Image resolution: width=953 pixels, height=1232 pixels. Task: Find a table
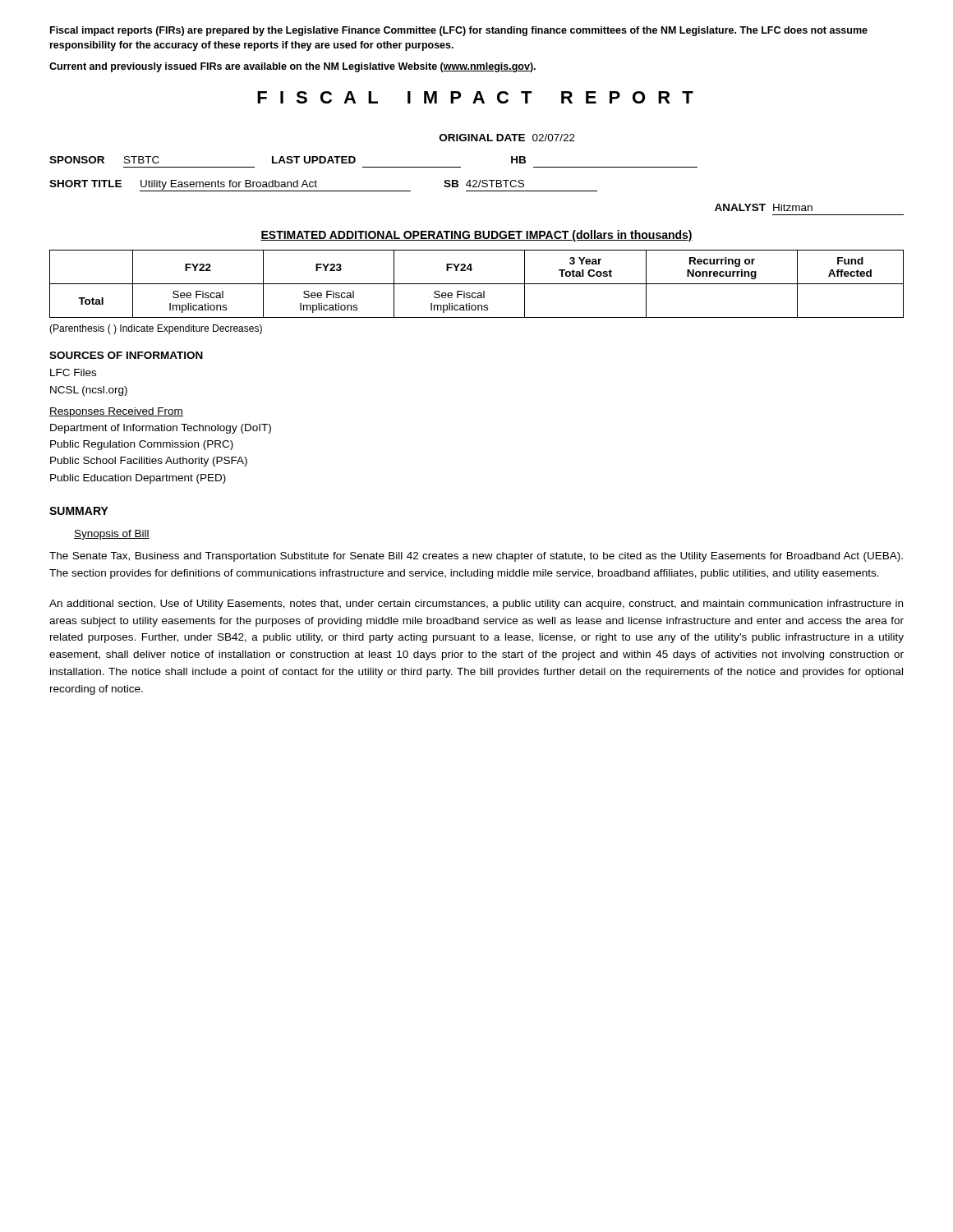[476, 284]
